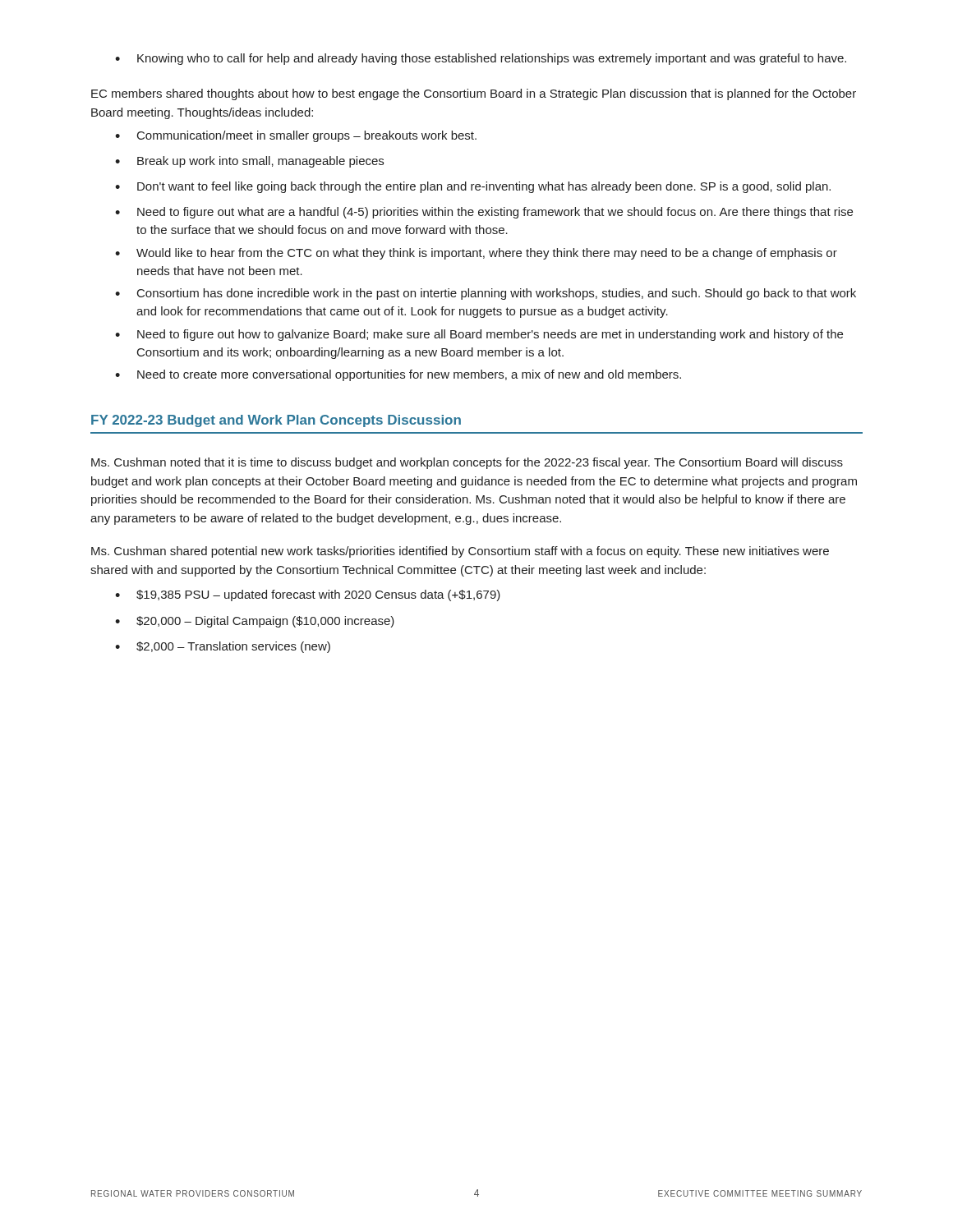The height and width of the screenshot is (1232, 953).
Task: Click the passage that begins "Ms. Cushman shared potential new work tasks/priorities"
Action: coord(460,560)
